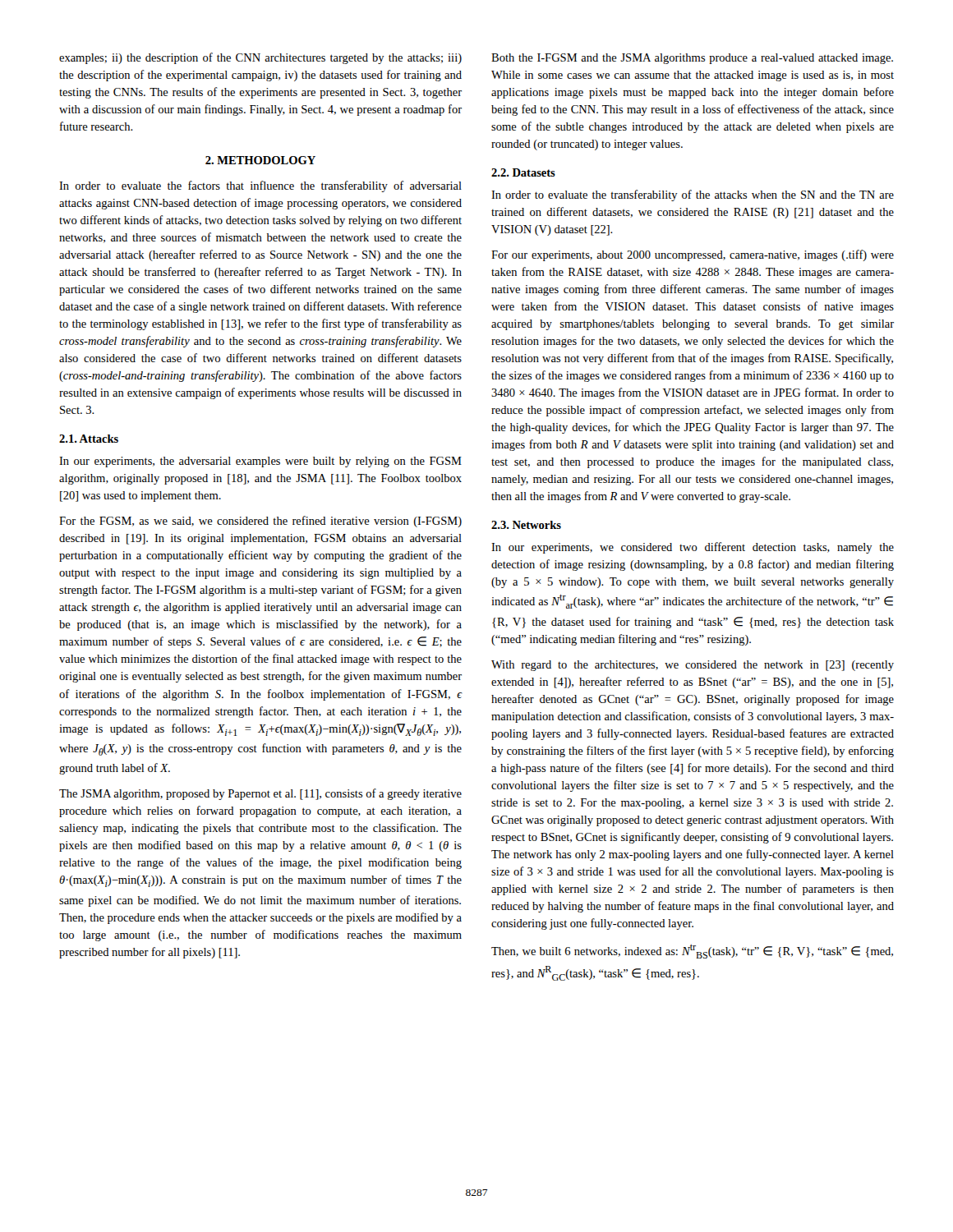This screenshot has height=1232, width=953.
Task: Point to the text block starting "In order to evaluate the factors"
Action: pyautogui.click(x=260, y=298)
